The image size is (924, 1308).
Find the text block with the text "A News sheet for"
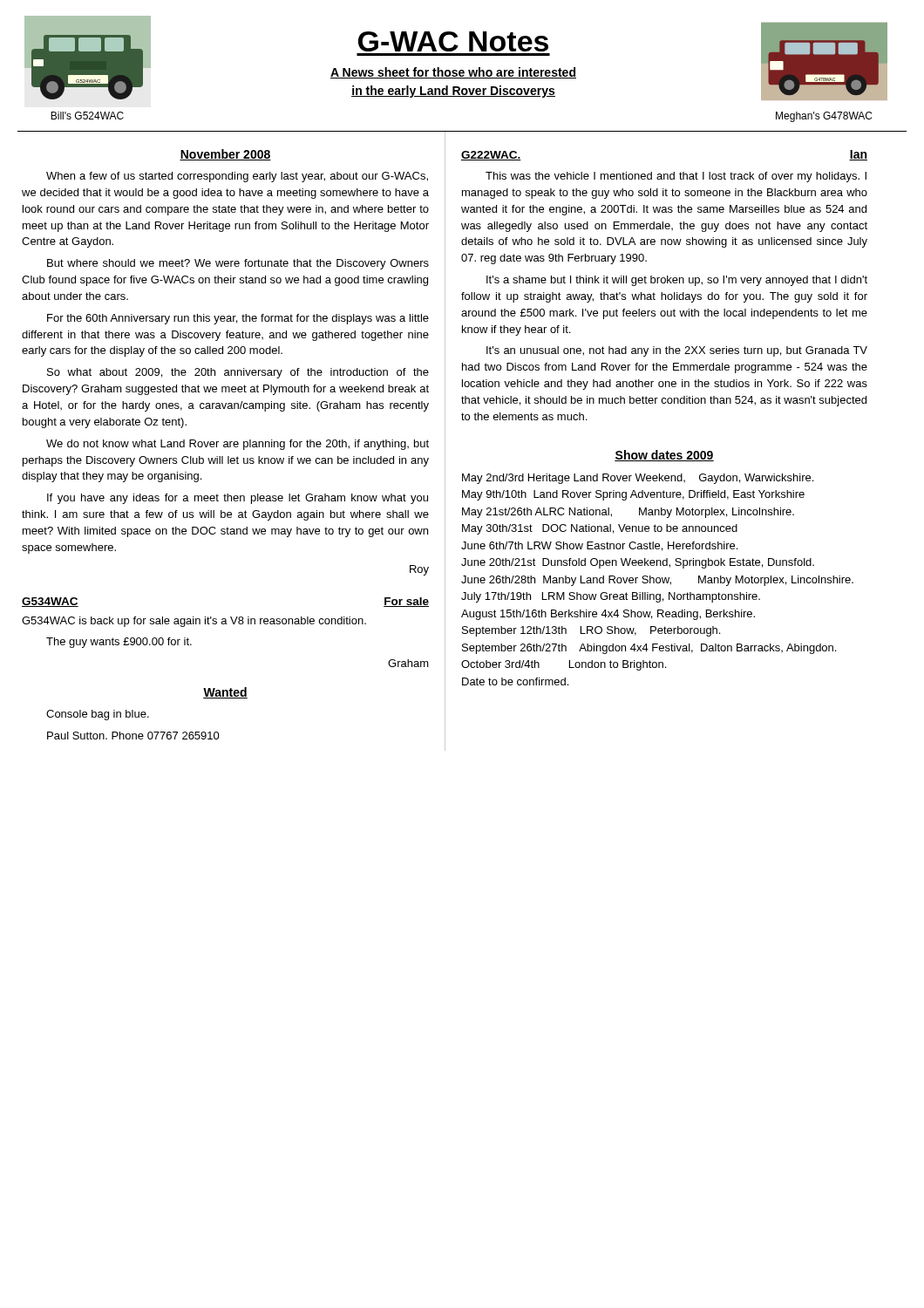(x=453, y=82)
